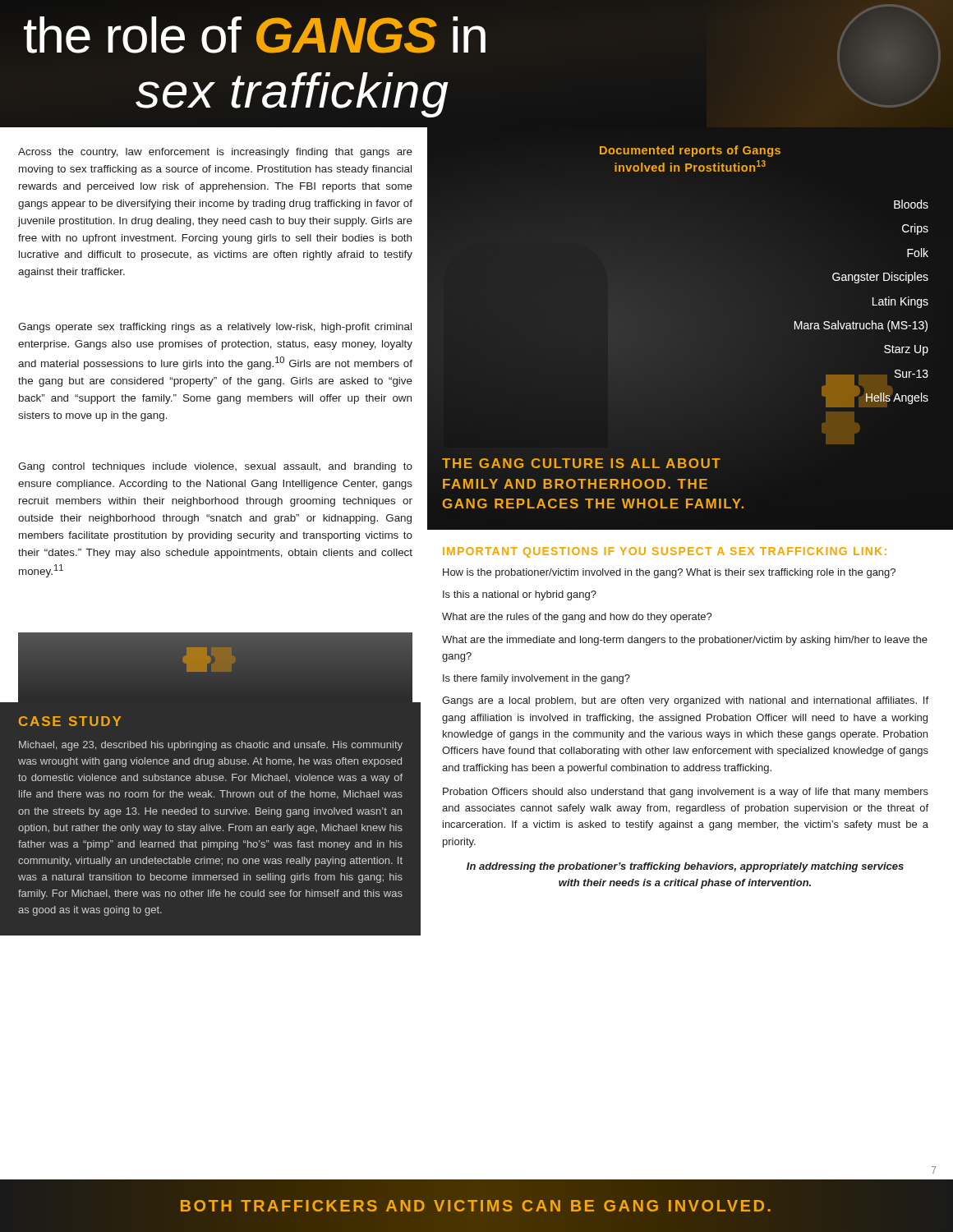Find "Starz Up" on this page
The image size is (953, 1232).
pos(906,349)
